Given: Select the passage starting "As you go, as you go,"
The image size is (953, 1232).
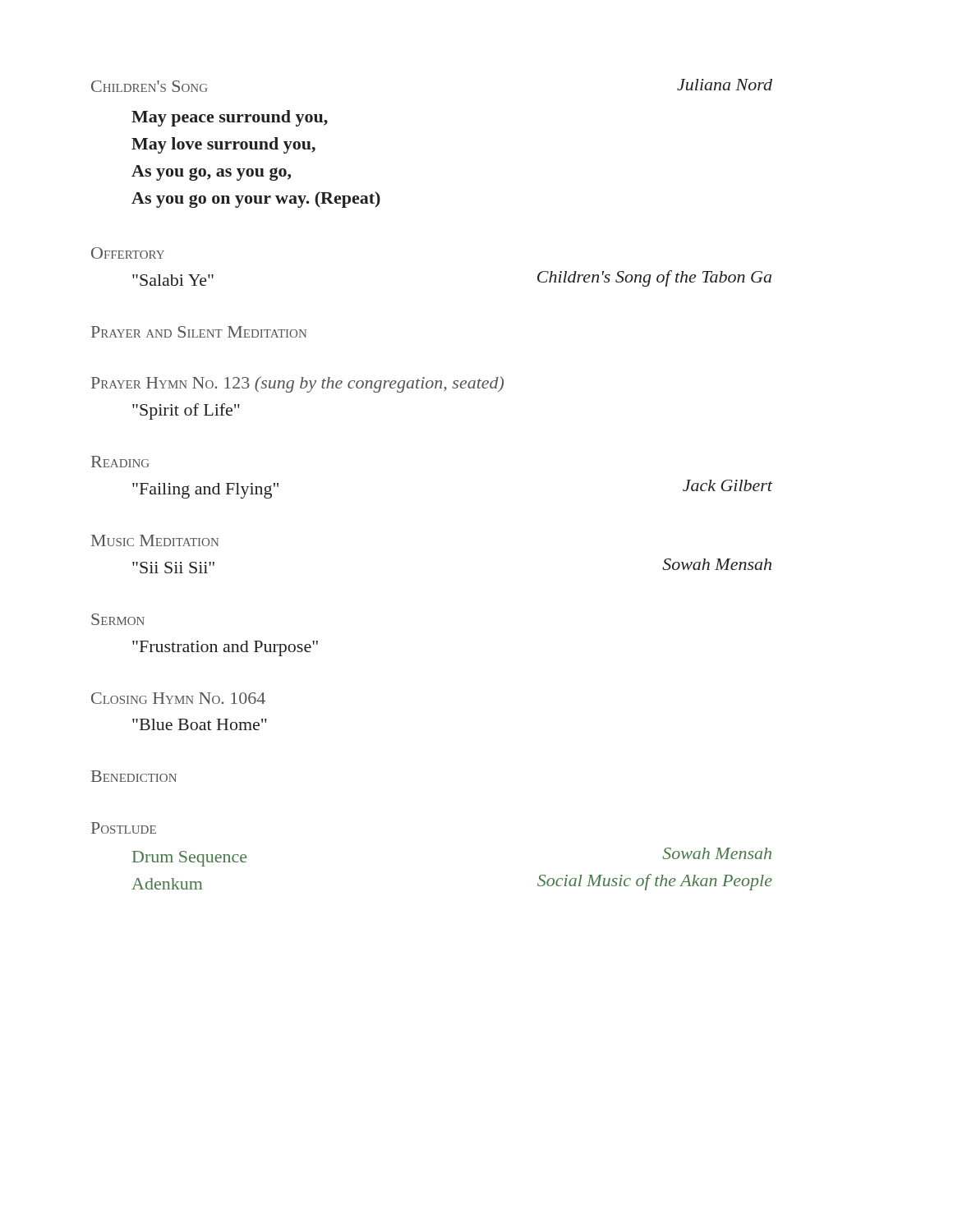Looking at the screenshot, I should click(212, 170).
